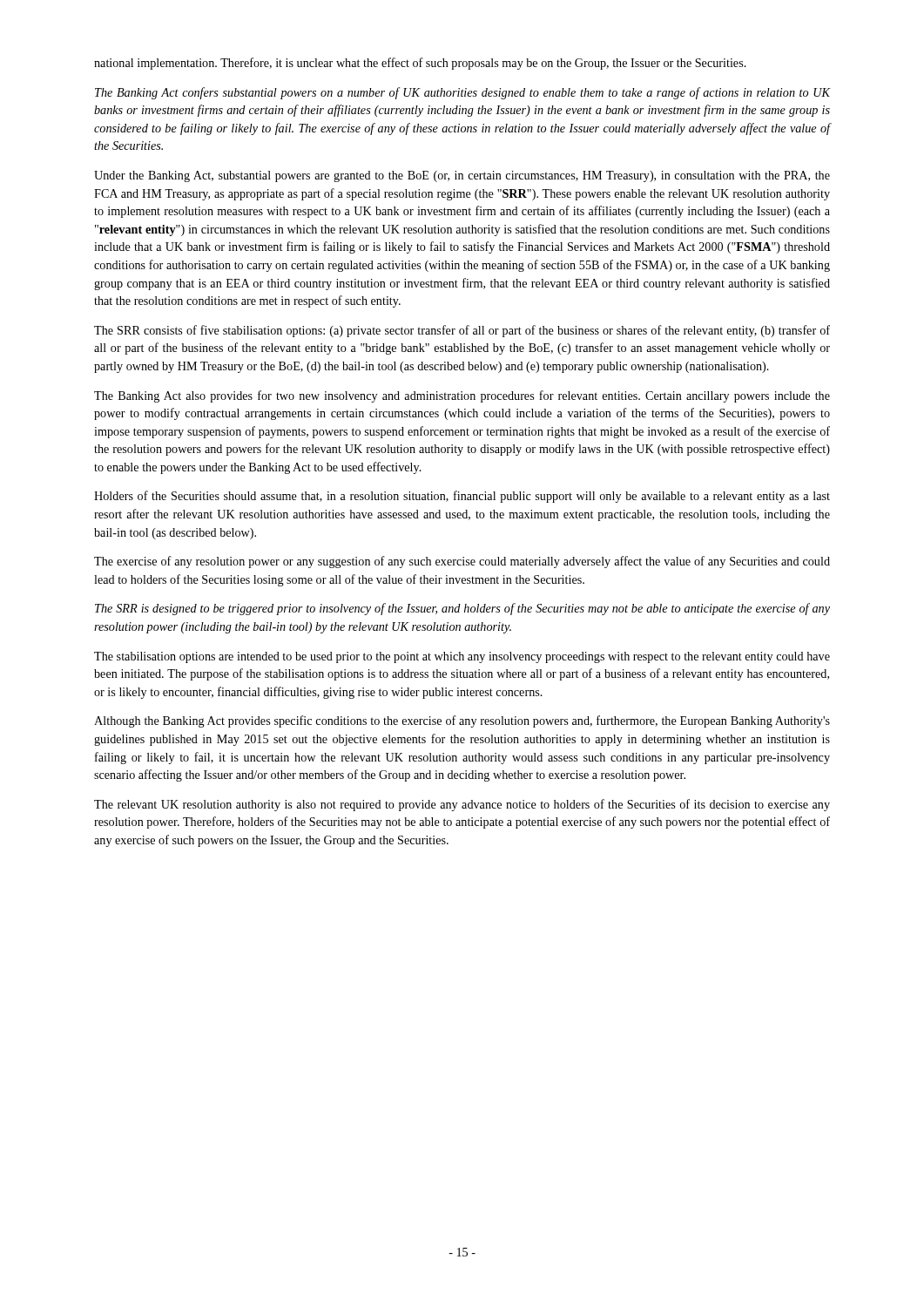
Task: Select the text starting "The relevant UK resolution authority is also"
Action: click(x=462, y=822)
